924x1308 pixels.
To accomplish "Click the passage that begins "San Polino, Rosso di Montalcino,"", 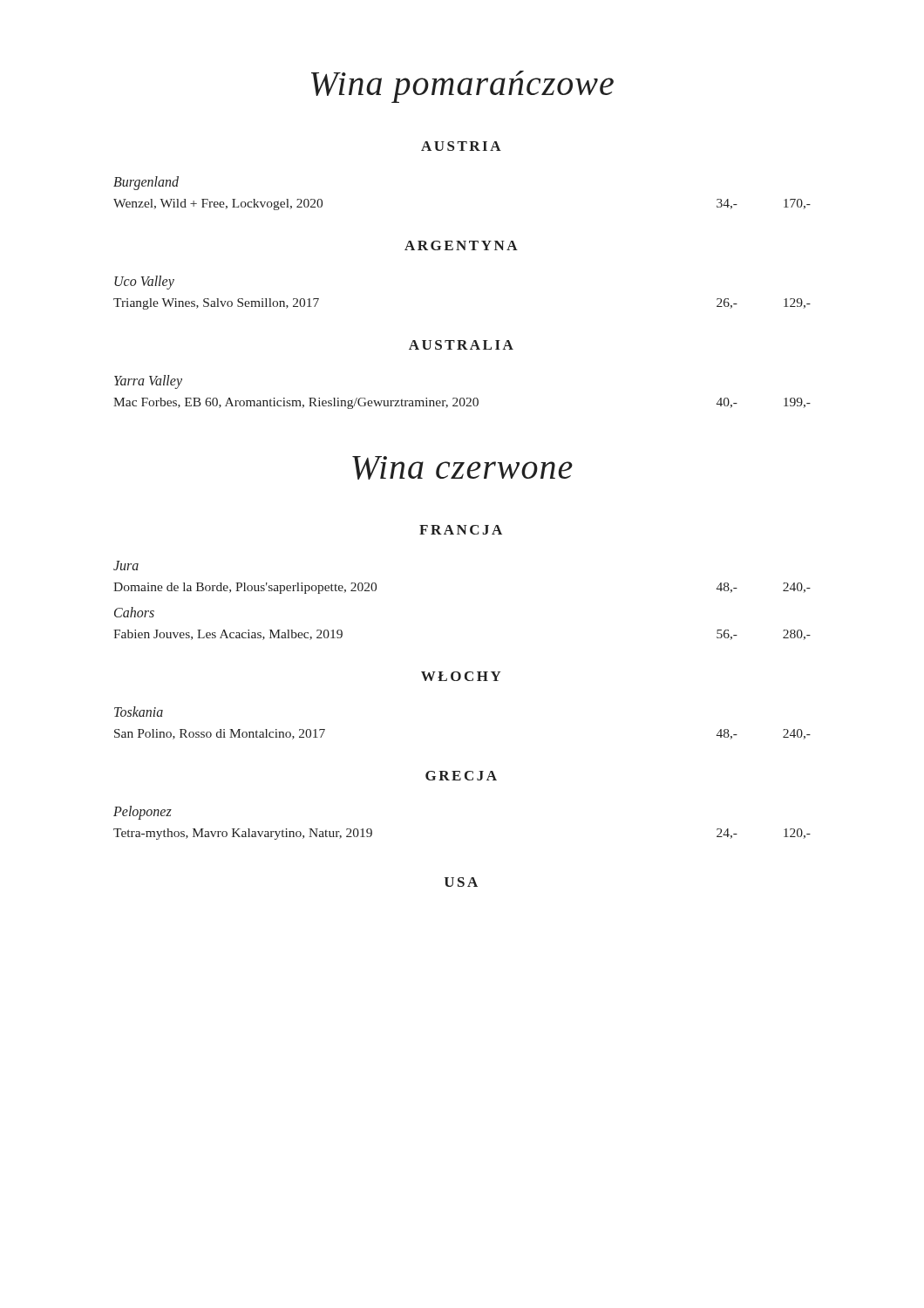I will [220, 734].
